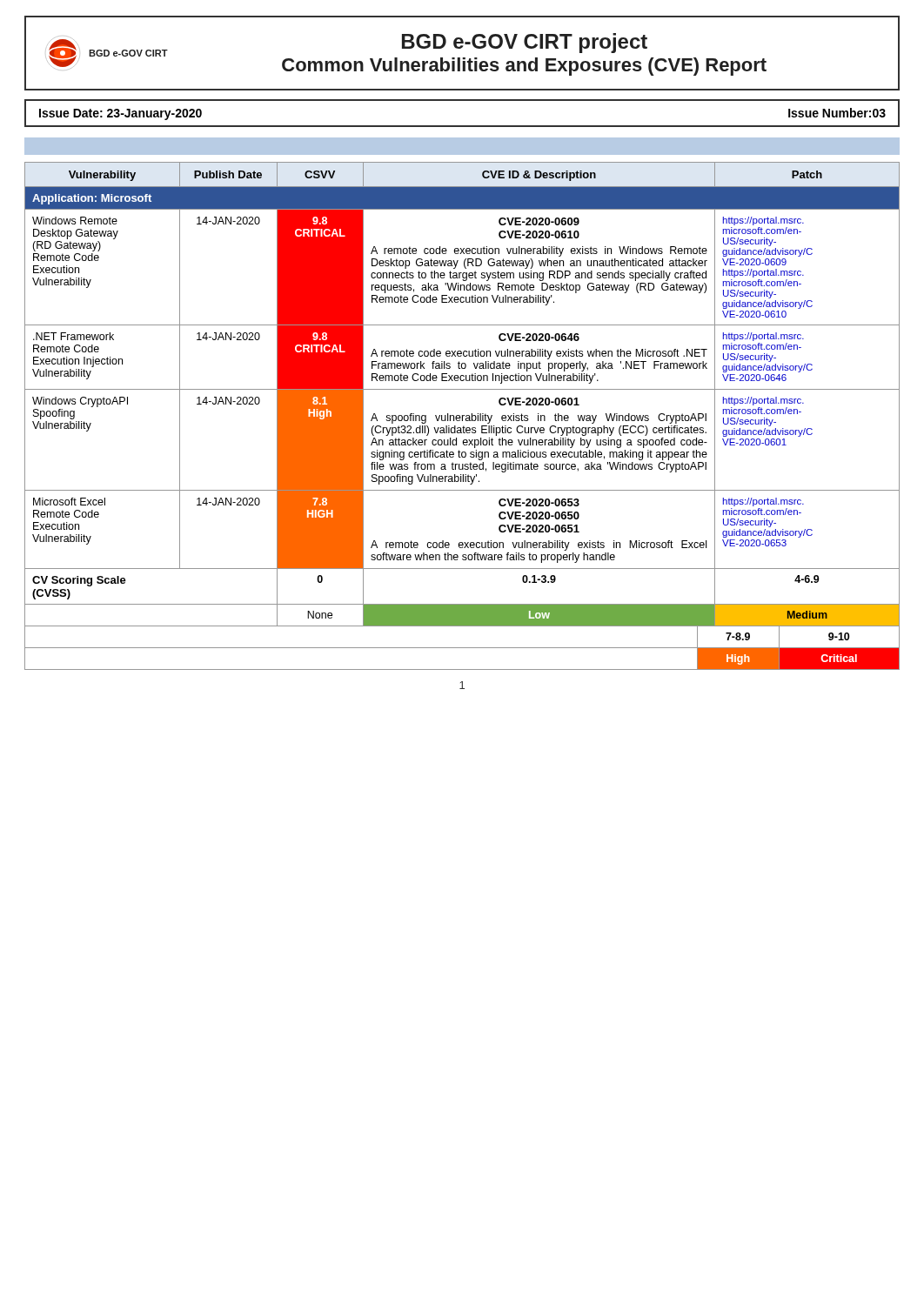924x1305 pixels.
Task: Point to the passage starting "BGD e-GOV CIRT BGD e-GOV CIRT project Common"
Action: (x=462, y=53)
